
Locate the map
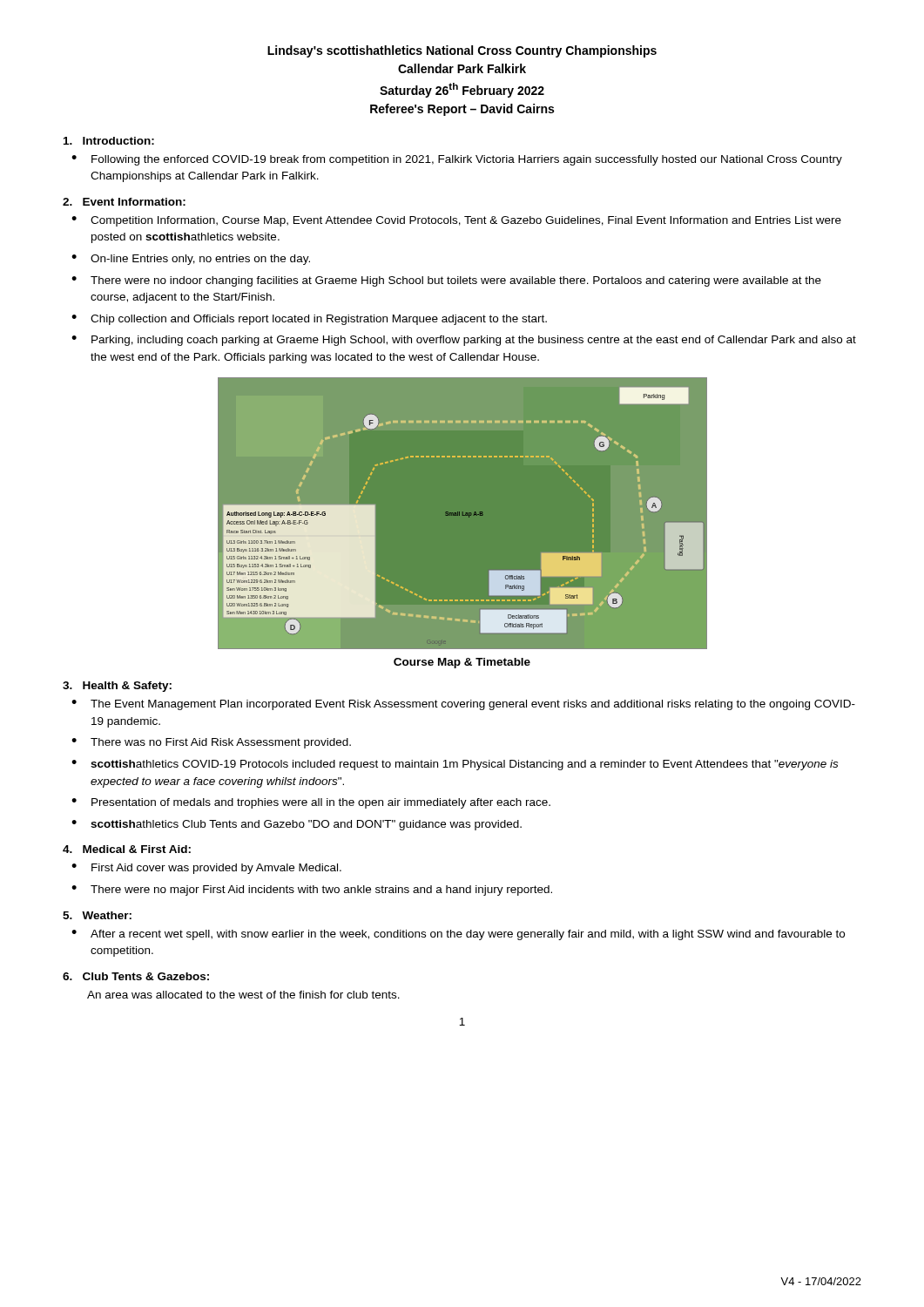(x=462, y=515)
